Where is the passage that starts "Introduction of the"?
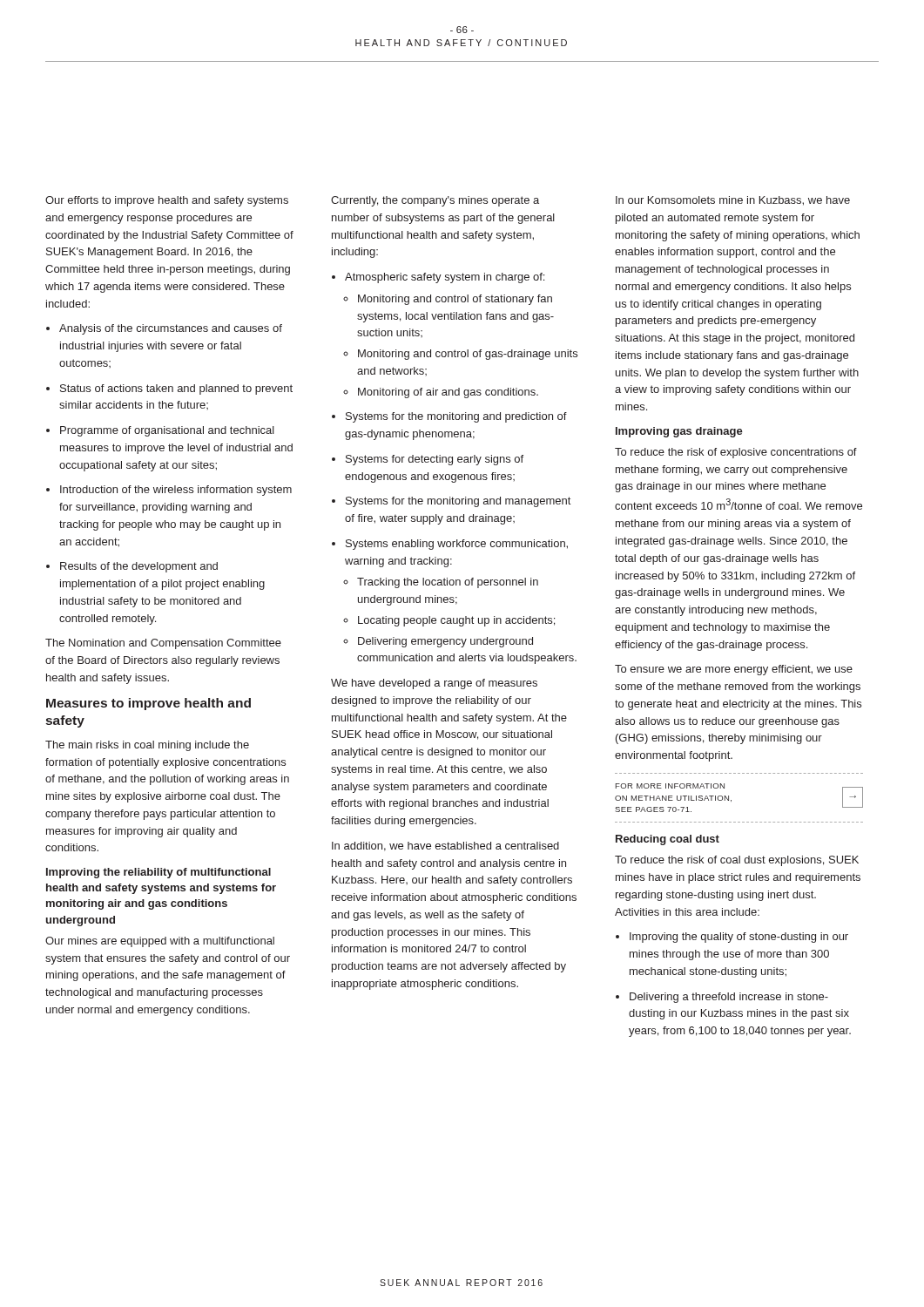The image size is (924, 1307). 169,516
